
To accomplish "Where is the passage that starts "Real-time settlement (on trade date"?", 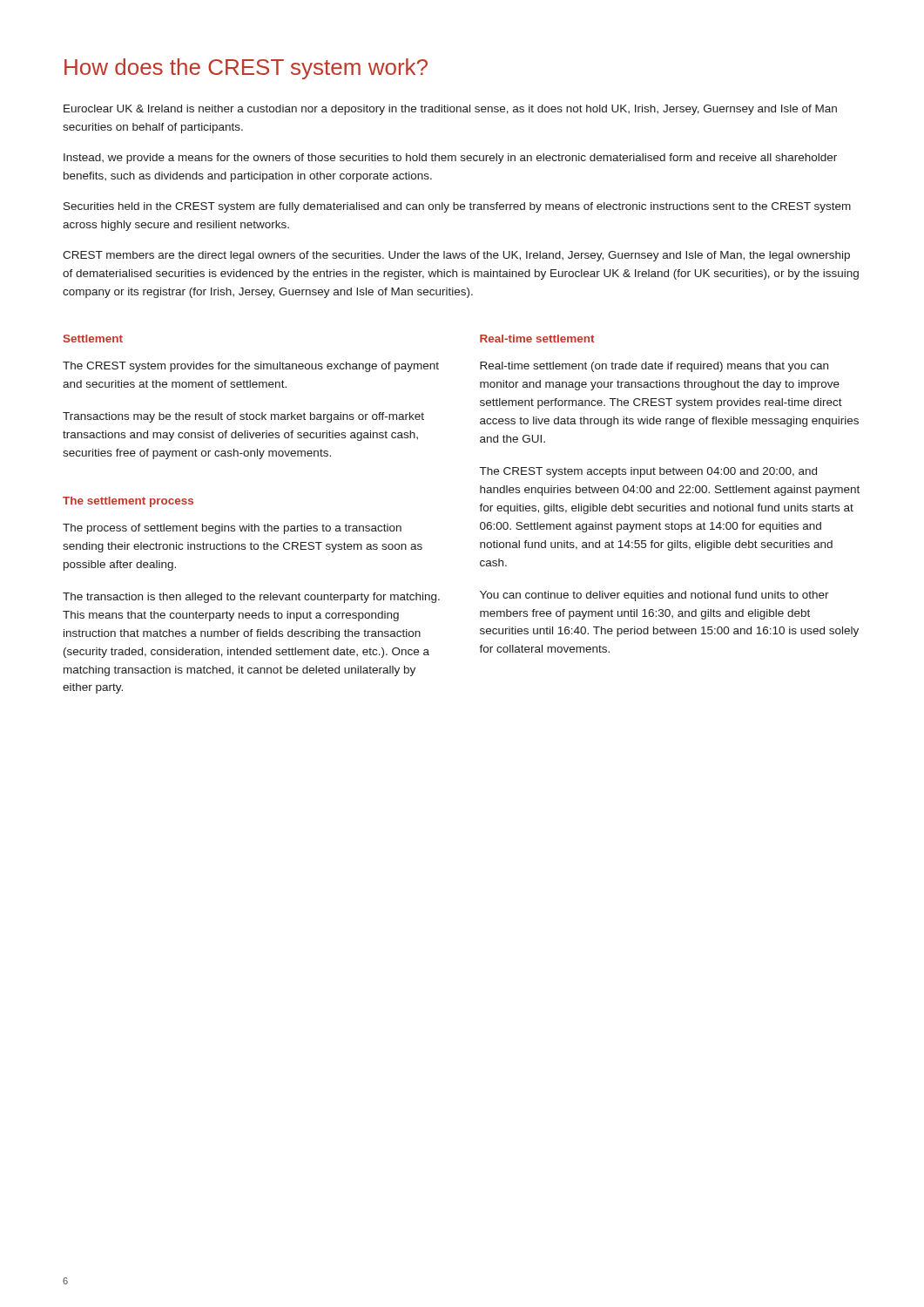I will click(x=669, y=402).
